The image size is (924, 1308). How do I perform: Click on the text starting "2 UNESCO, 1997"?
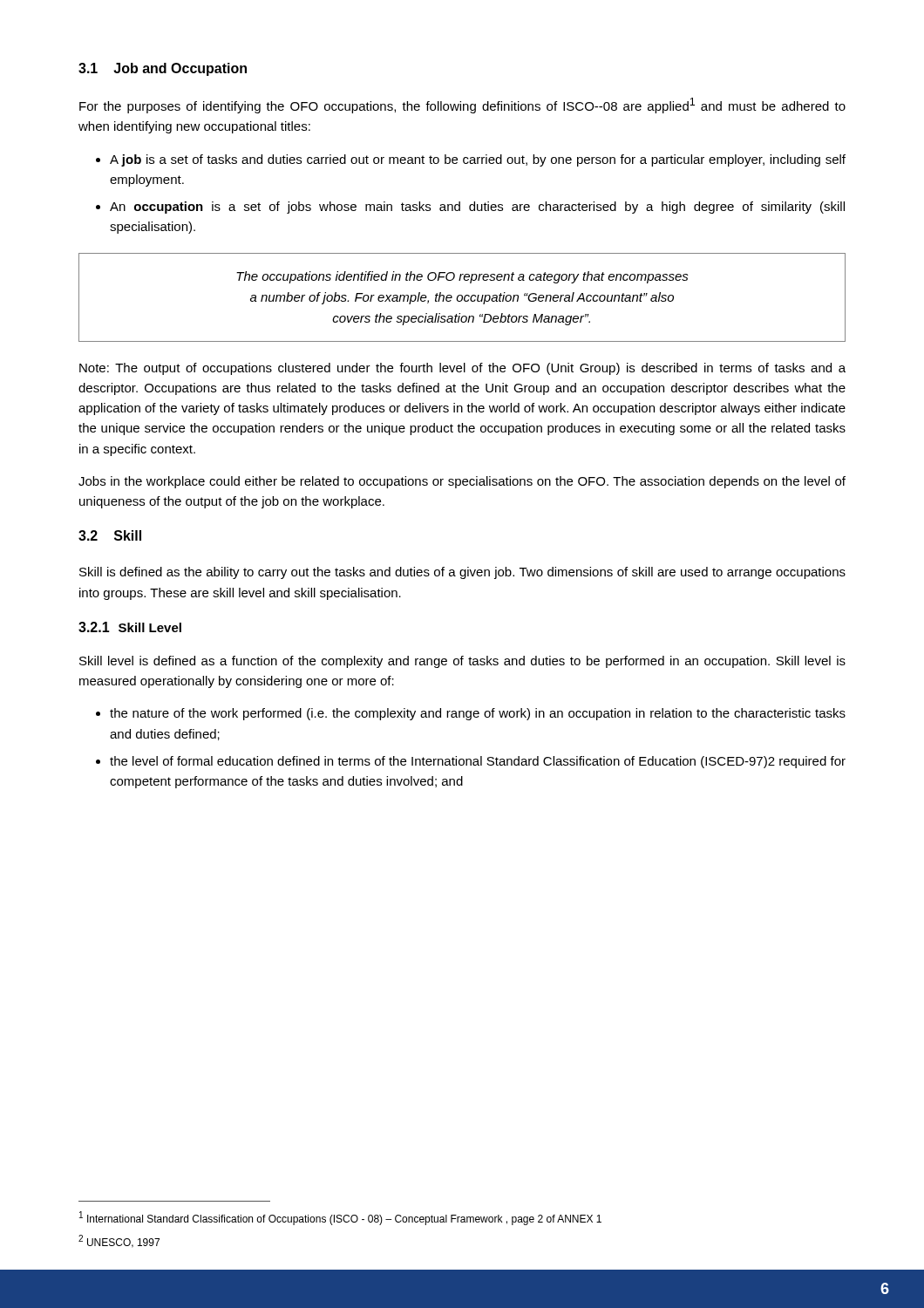(x=119, y=1241)
